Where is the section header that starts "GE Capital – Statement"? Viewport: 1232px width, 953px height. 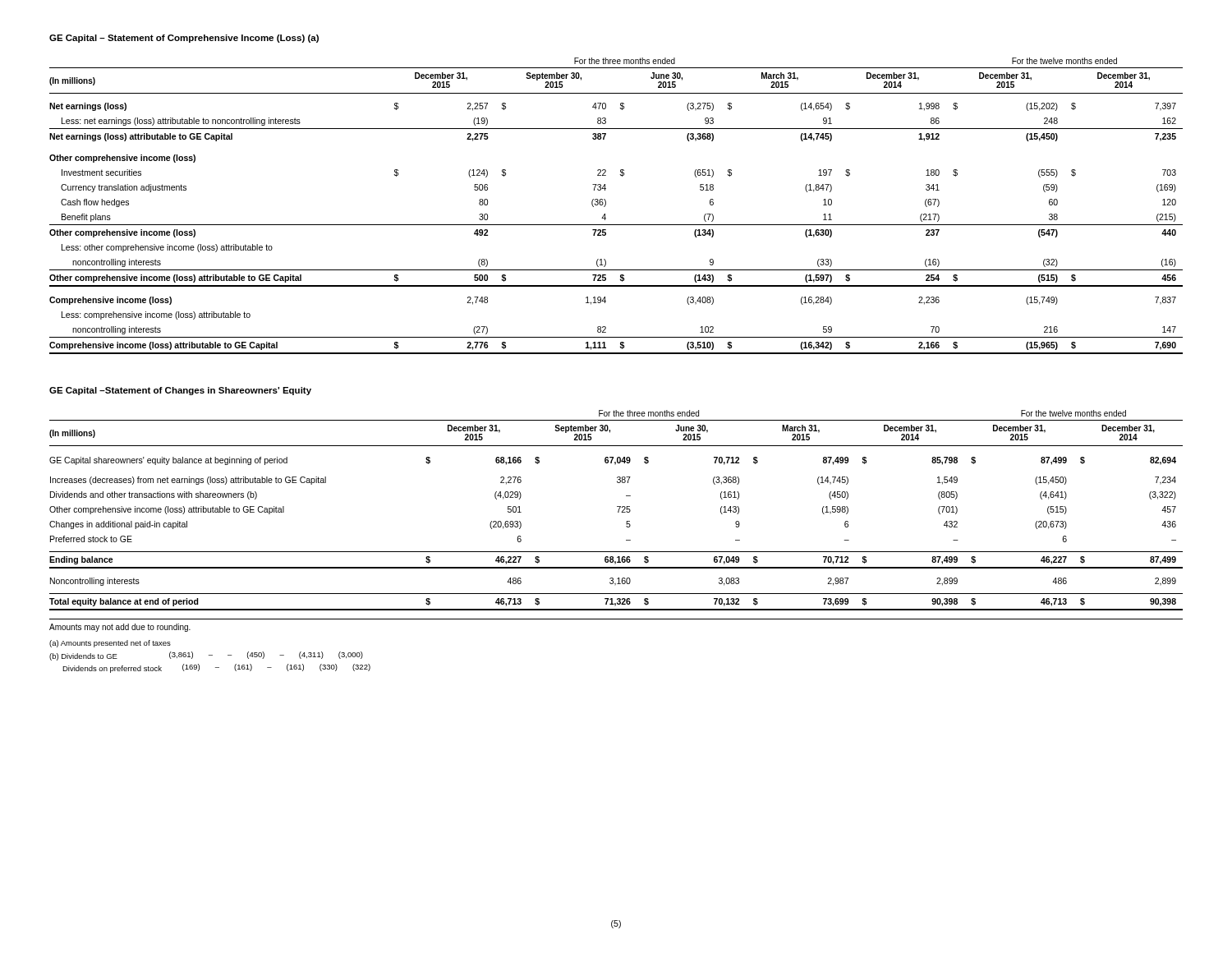tap(184, 38)
